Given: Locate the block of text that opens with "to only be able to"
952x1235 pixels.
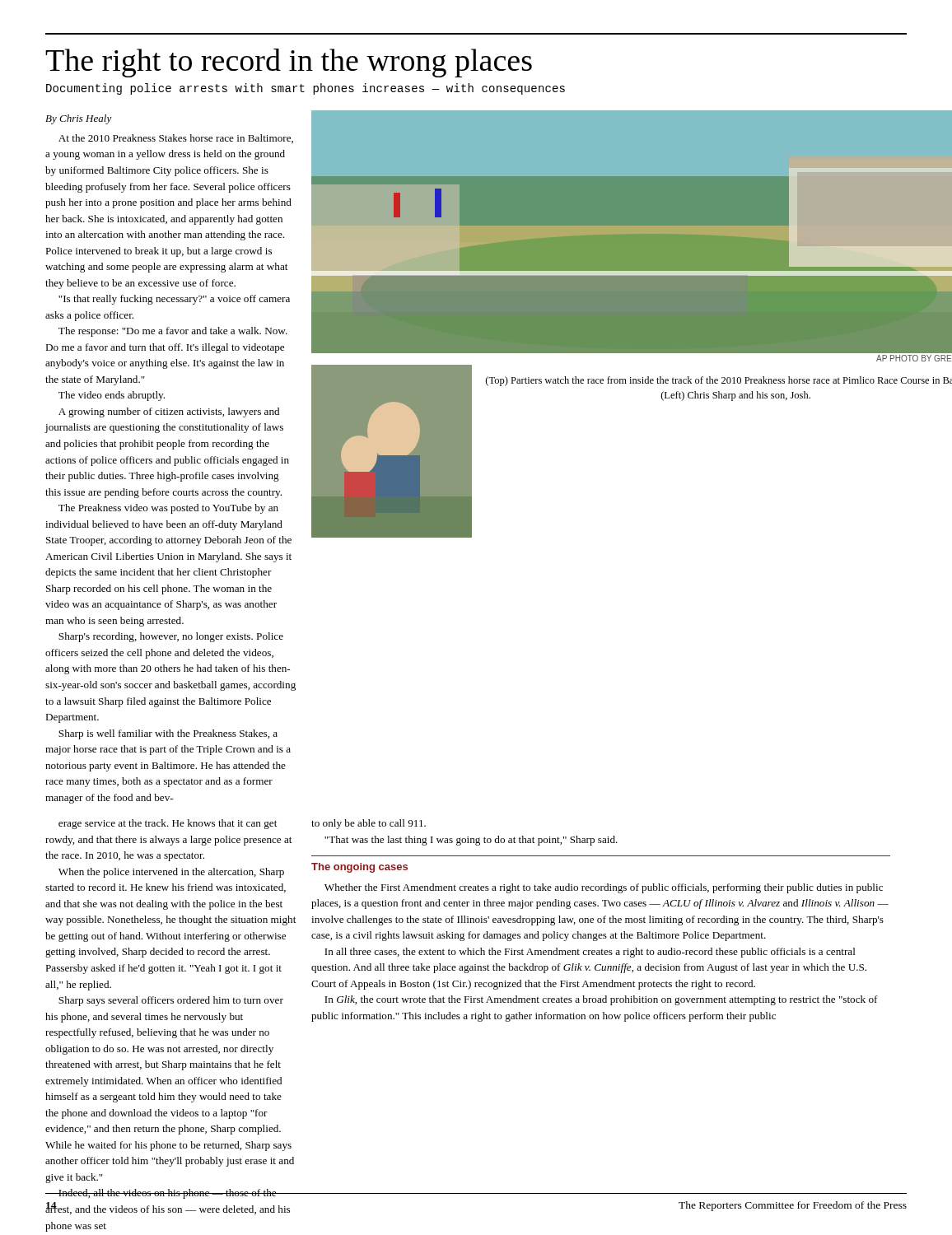Looking at the screenshot, I should 601,920.
